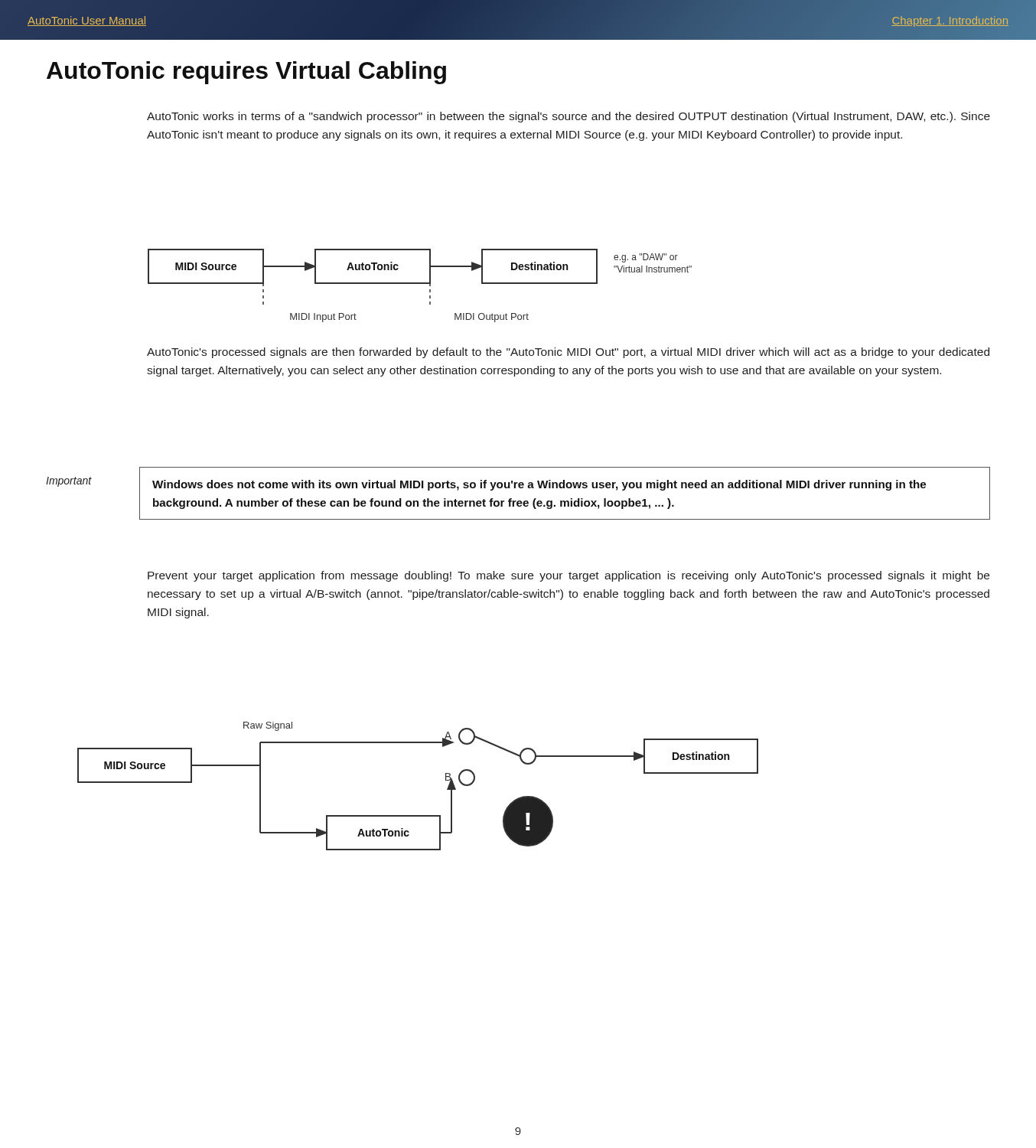
Task: Locate the title that says "AutoTonic requires Virtual Cabling"
Action: point(246,73)
